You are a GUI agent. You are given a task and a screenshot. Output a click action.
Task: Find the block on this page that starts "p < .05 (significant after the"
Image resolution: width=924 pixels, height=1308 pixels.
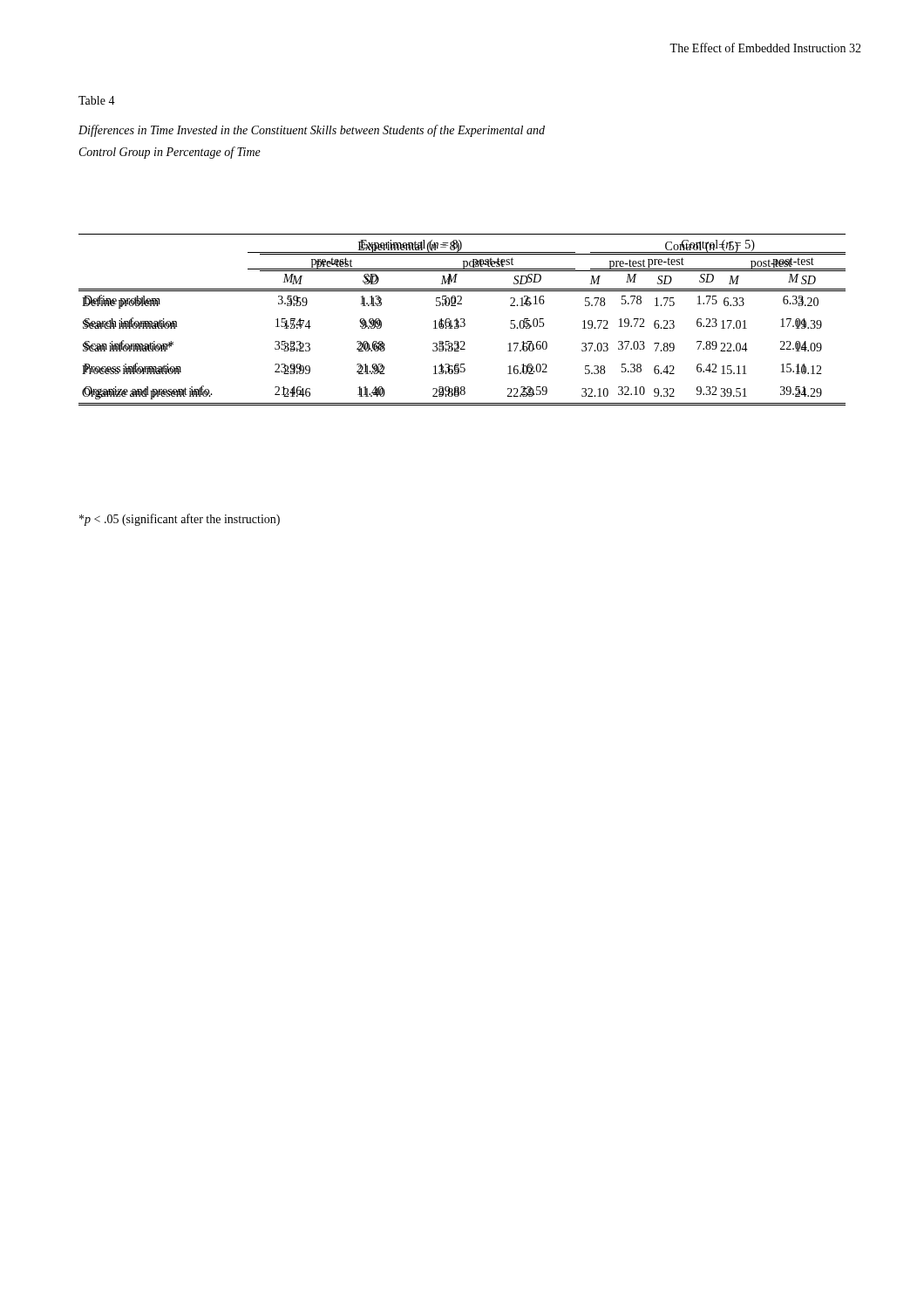[179, 519]
